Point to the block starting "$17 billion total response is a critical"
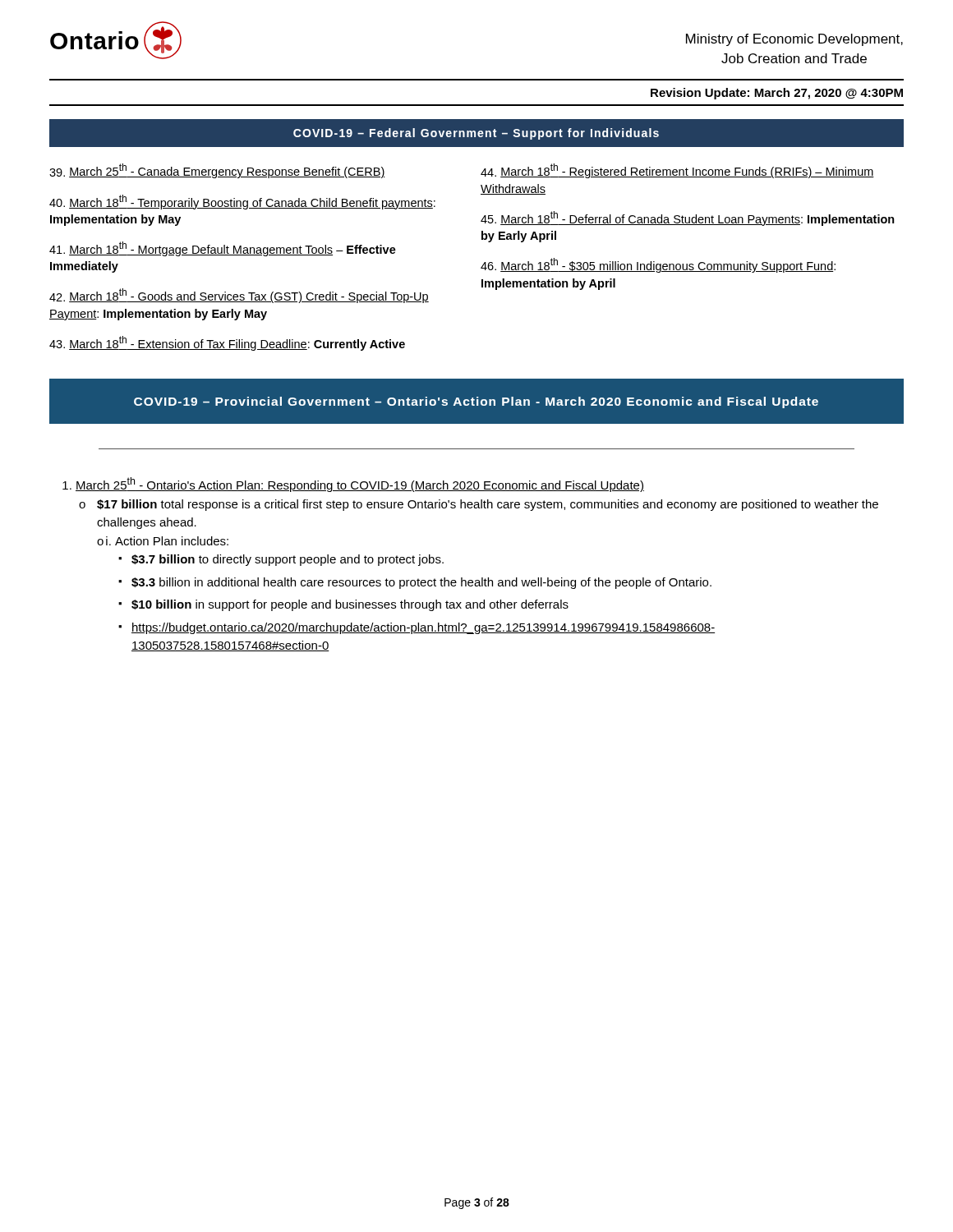 (x=496, y=576)
